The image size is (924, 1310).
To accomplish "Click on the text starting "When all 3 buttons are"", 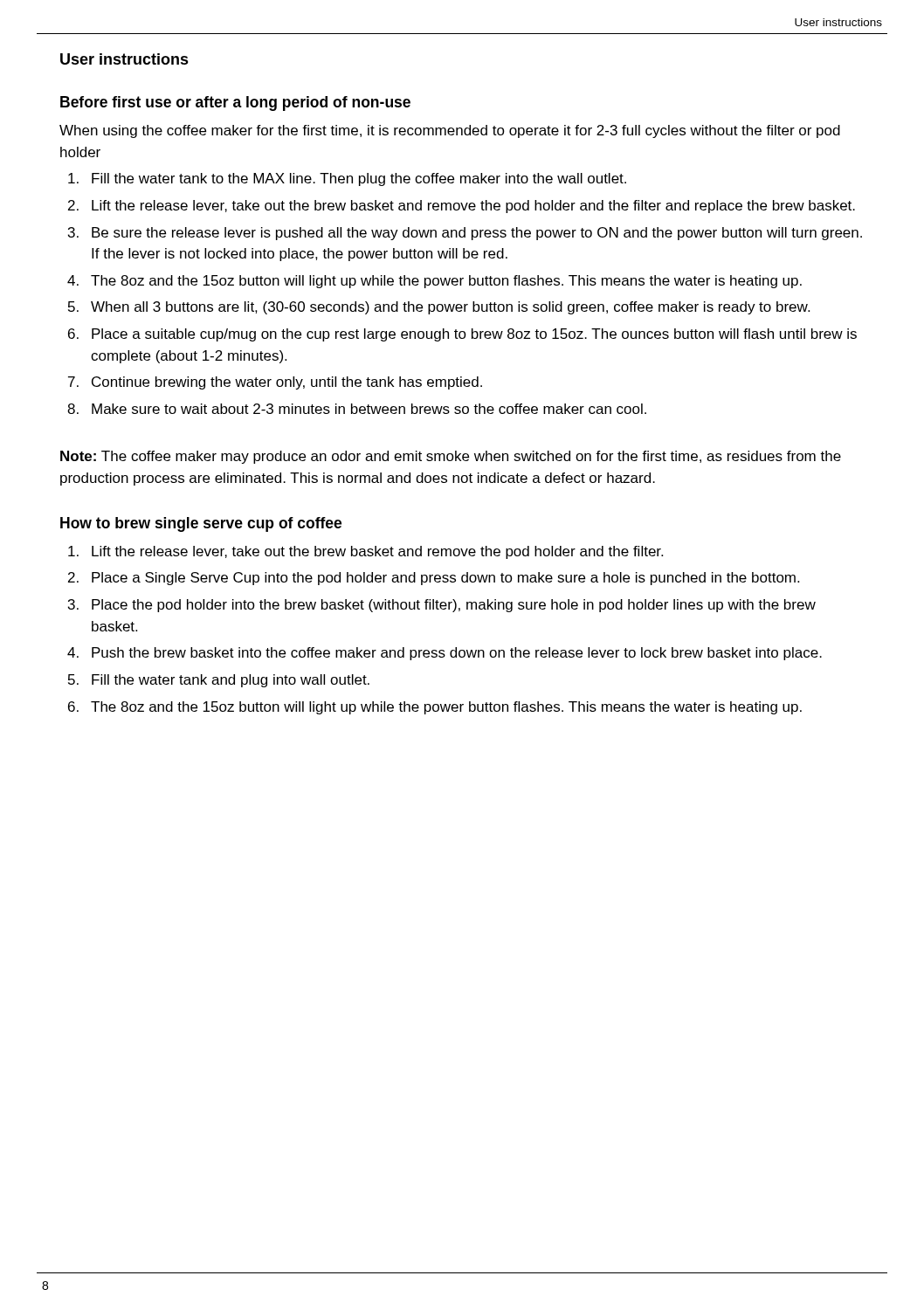I will (x=474, y=308).
